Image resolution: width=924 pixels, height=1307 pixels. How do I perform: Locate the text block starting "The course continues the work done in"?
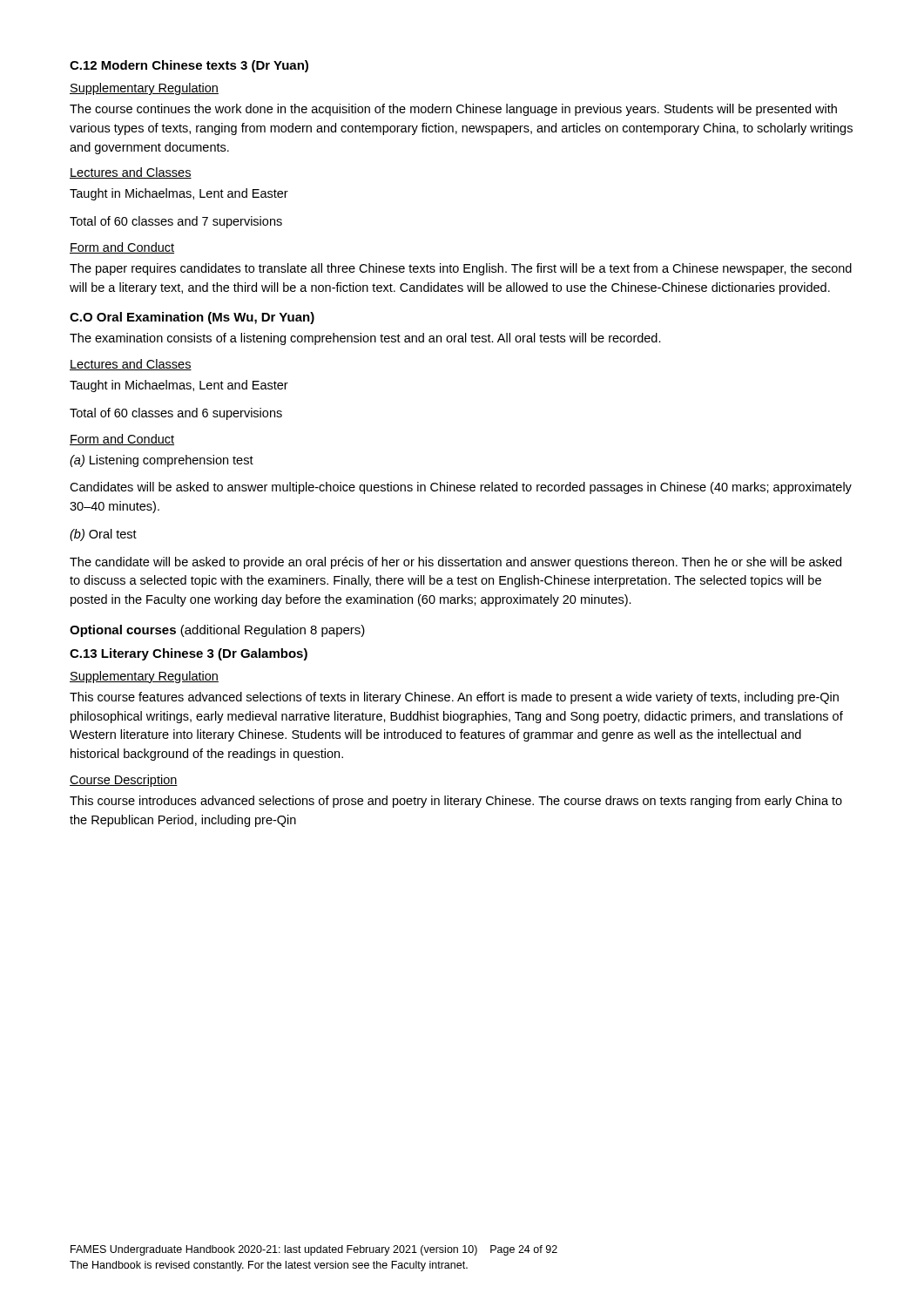[461, 128]
